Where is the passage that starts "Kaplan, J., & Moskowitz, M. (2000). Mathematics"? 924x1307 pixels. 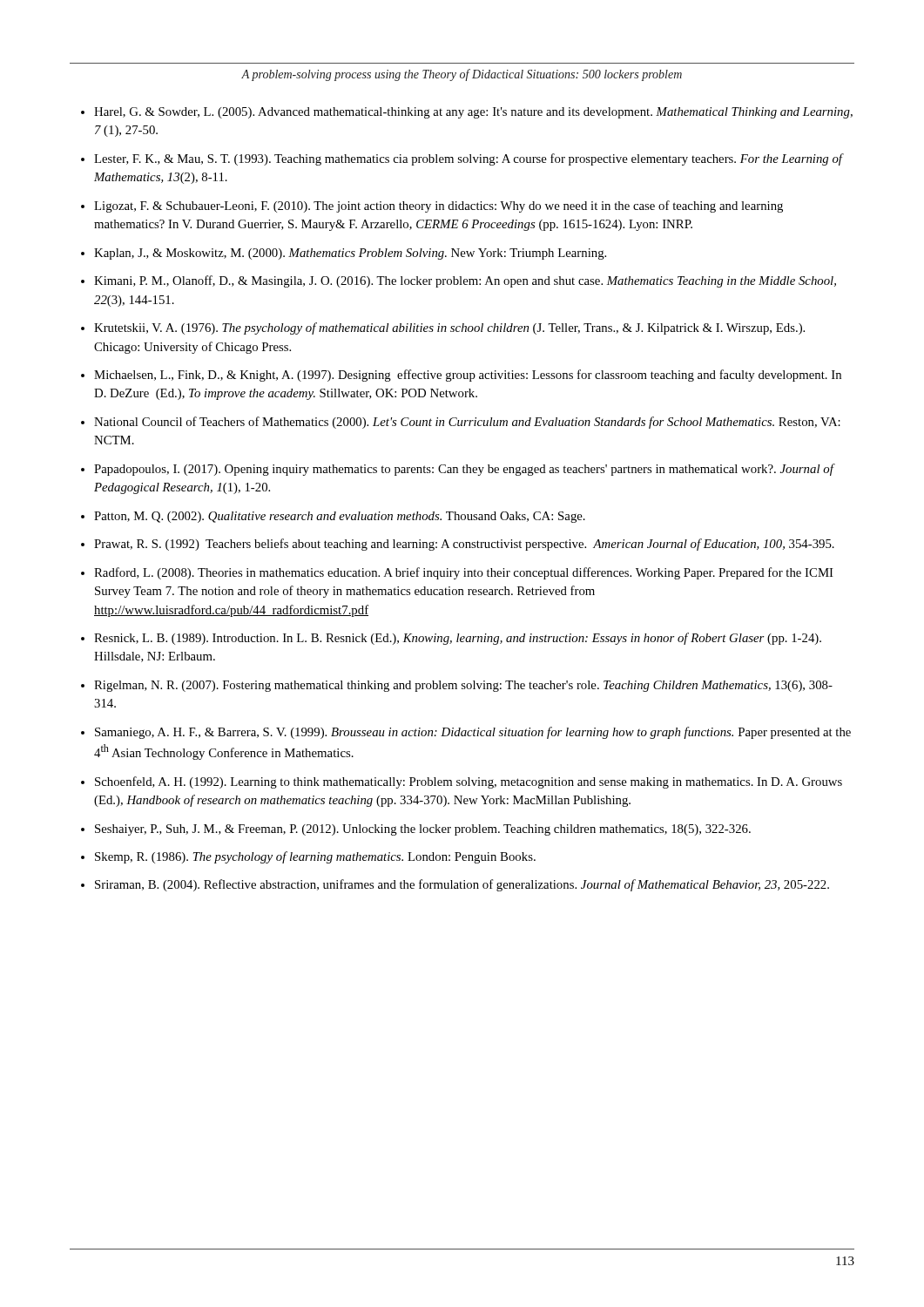(x=351, y=252)
